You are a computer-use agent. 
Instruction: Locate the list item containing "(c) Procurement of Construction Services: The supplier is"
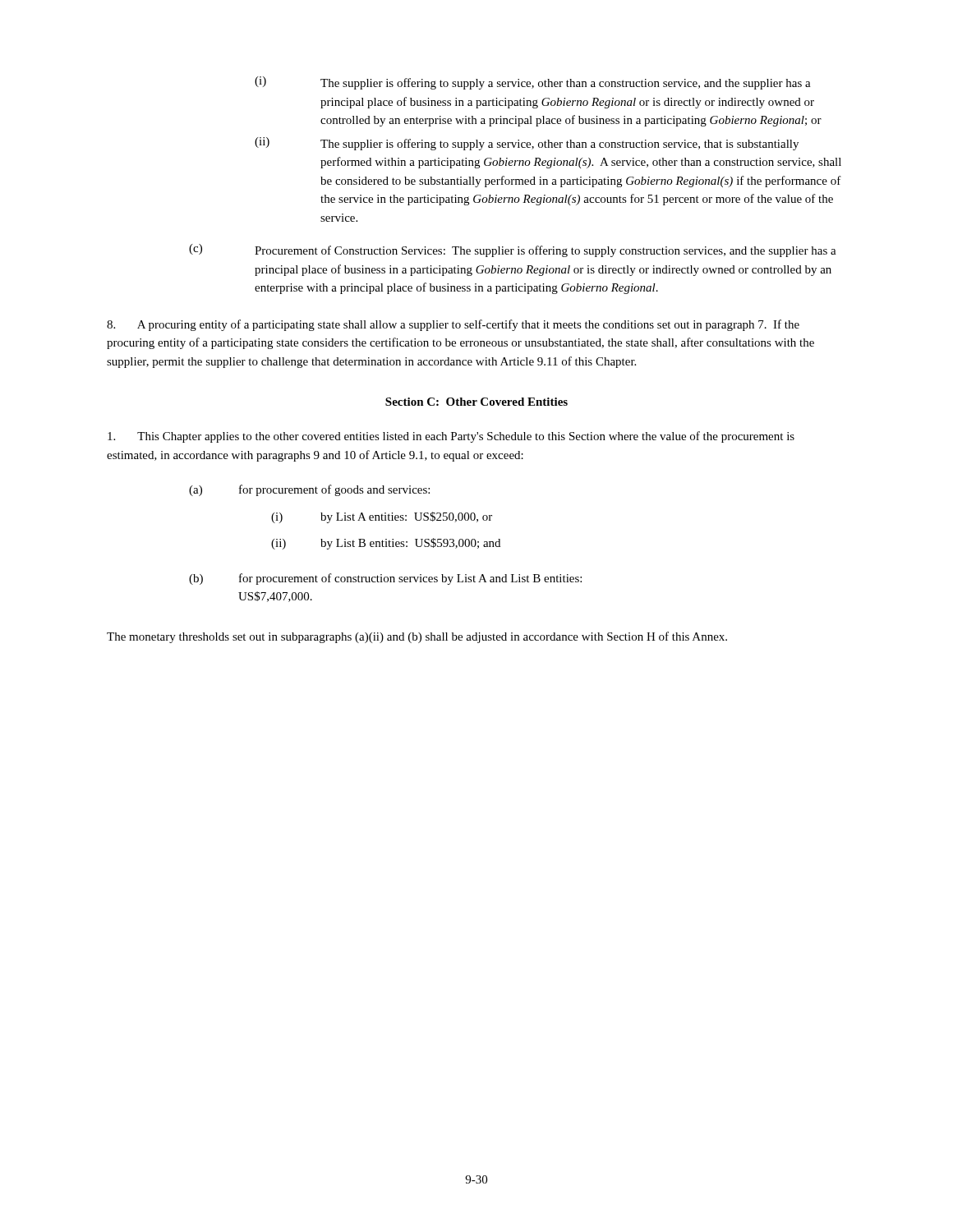pyautogui.click(x=518, y=269)
